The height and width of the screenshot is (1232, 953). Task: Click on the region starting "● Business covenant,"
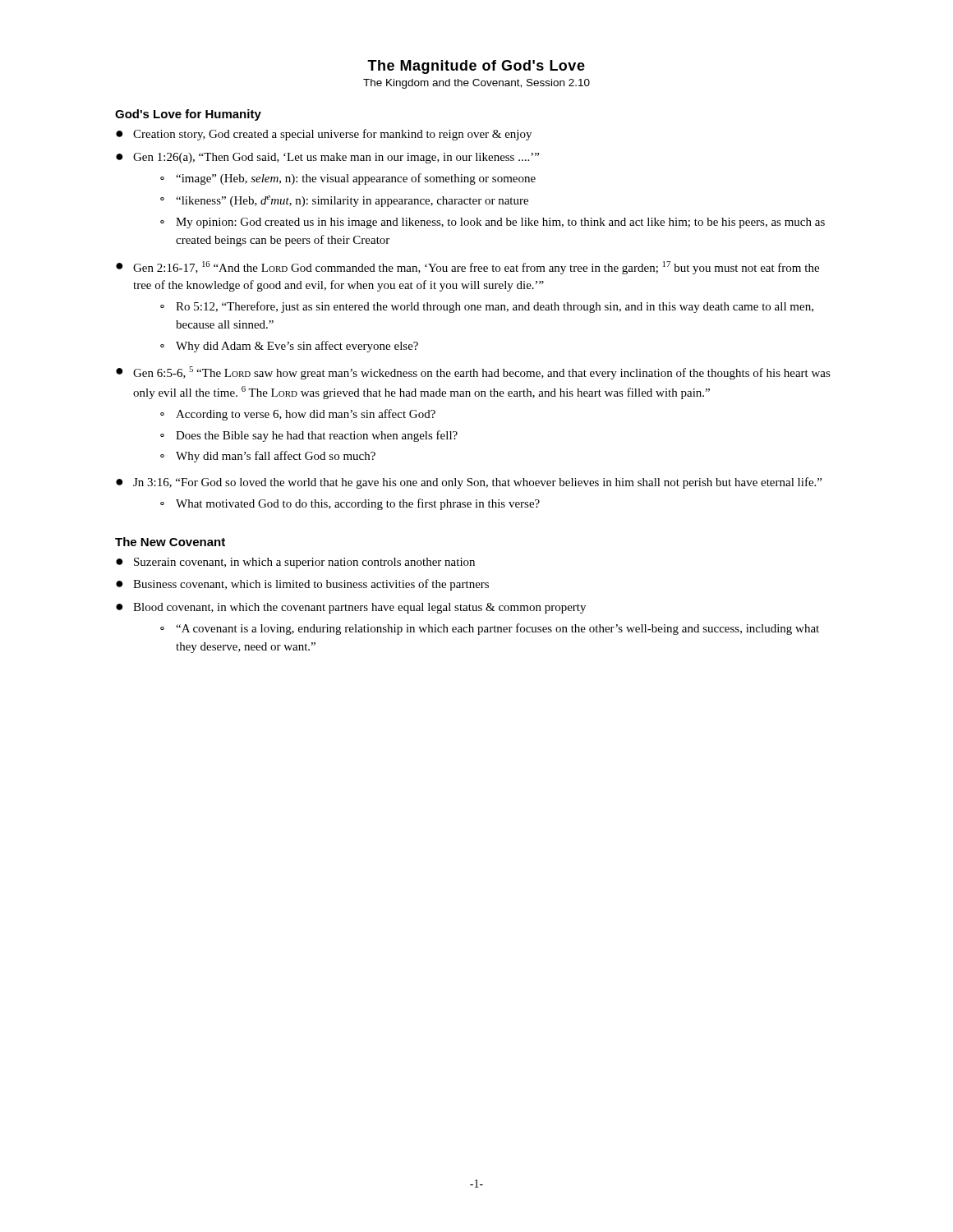coord(476,585)
